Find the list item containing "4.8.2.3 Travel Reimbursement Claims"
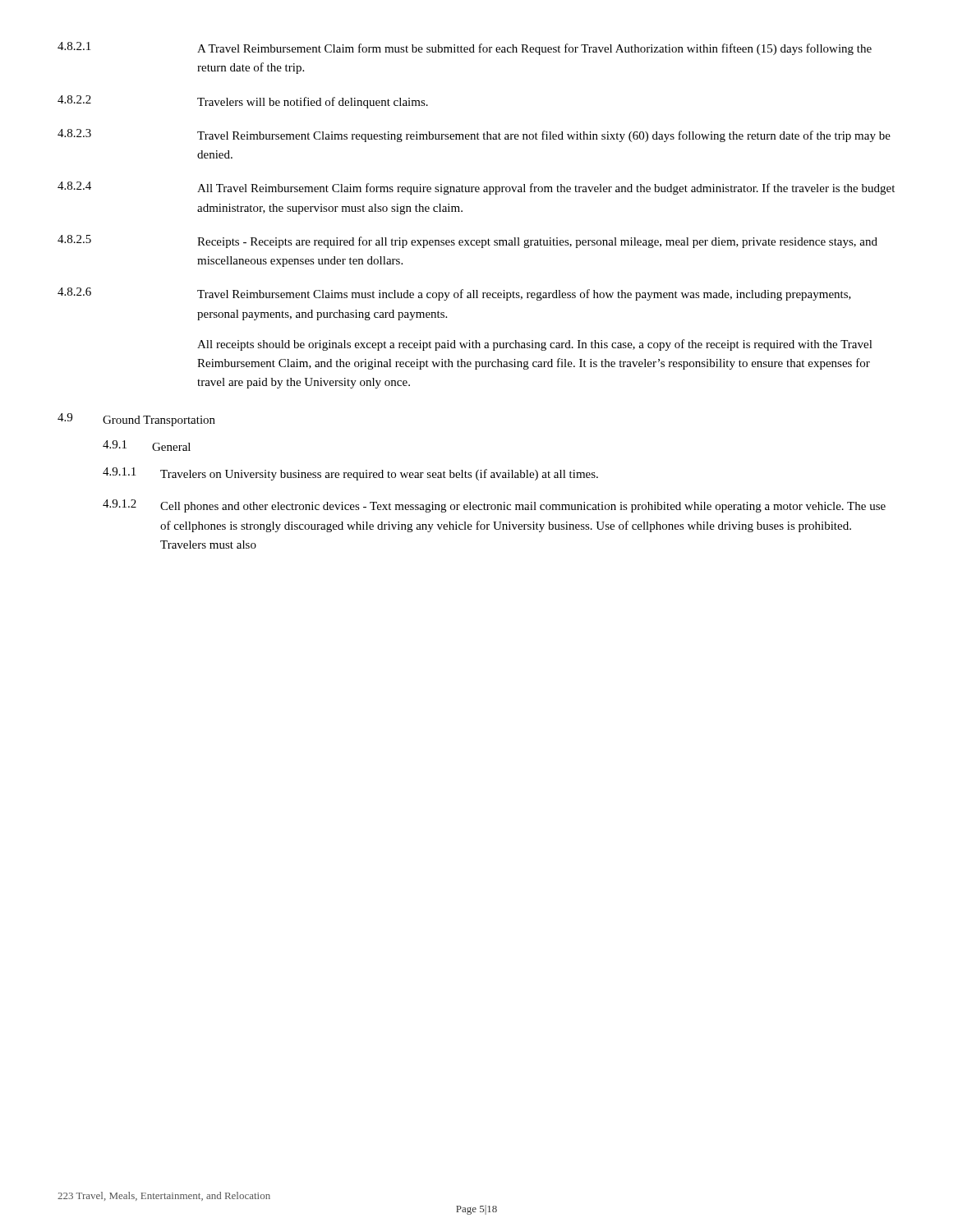This screenshot has height=1232, width=953. click(476, 145)
